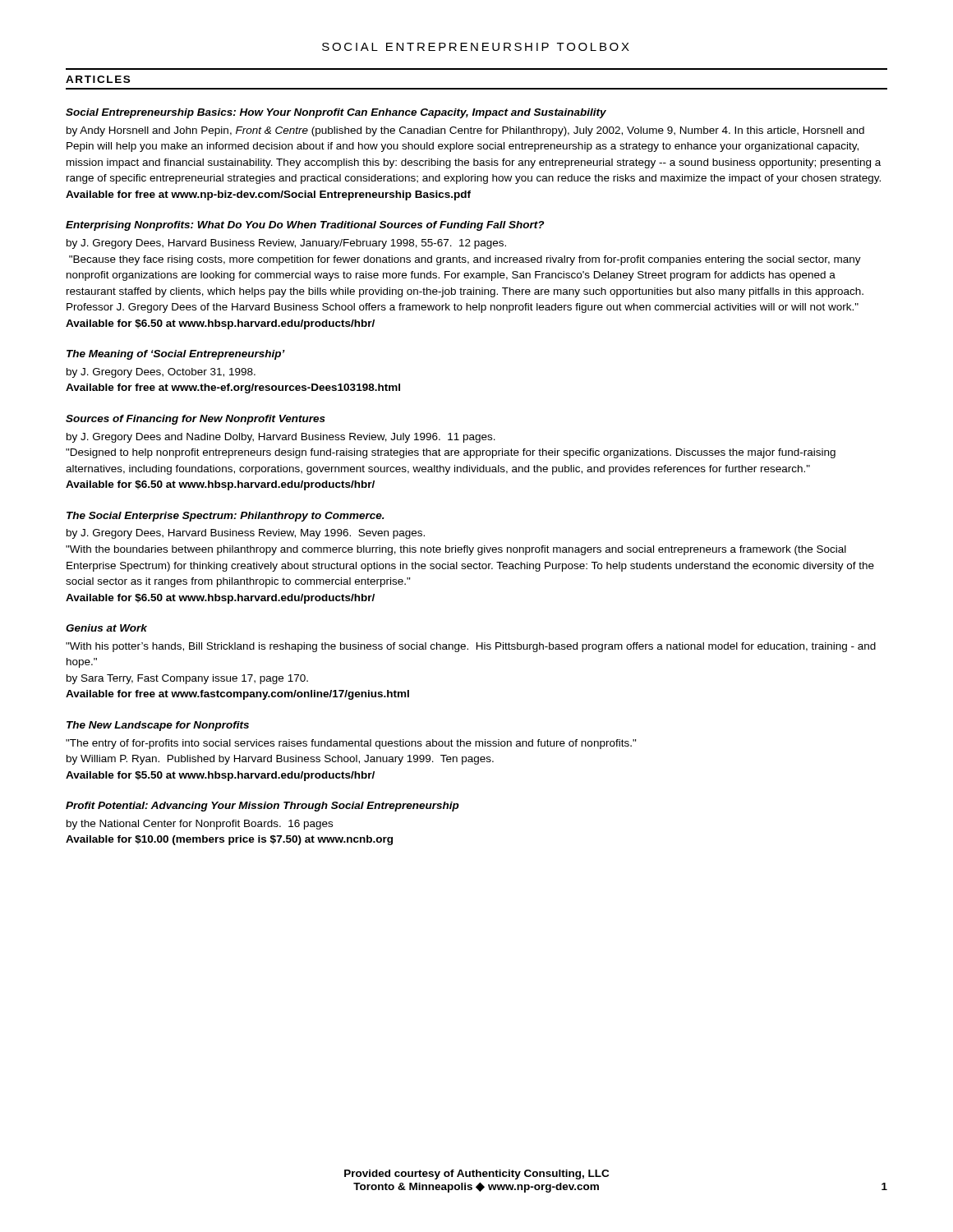Image resolution: width=953 pixels, height=1232 pixels.
Task: Locate the block of text that opens with "Genius at Work "With his potter’s hands,"
Action: click(x=476, y=660)
